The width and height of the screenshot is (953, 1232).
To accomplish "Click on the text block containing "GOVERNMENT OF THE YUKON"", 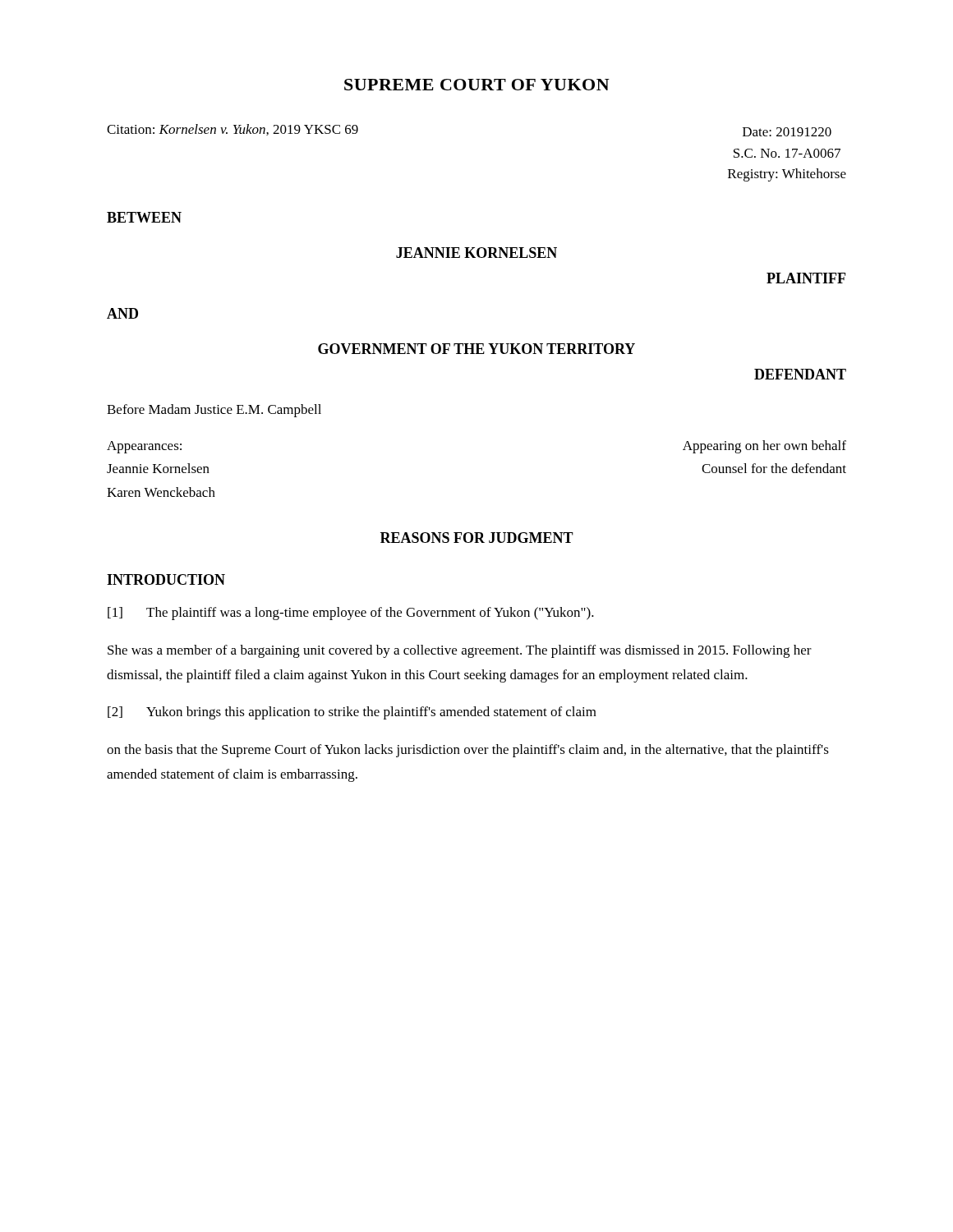I will pyautogui.click(x=476, y=349).
